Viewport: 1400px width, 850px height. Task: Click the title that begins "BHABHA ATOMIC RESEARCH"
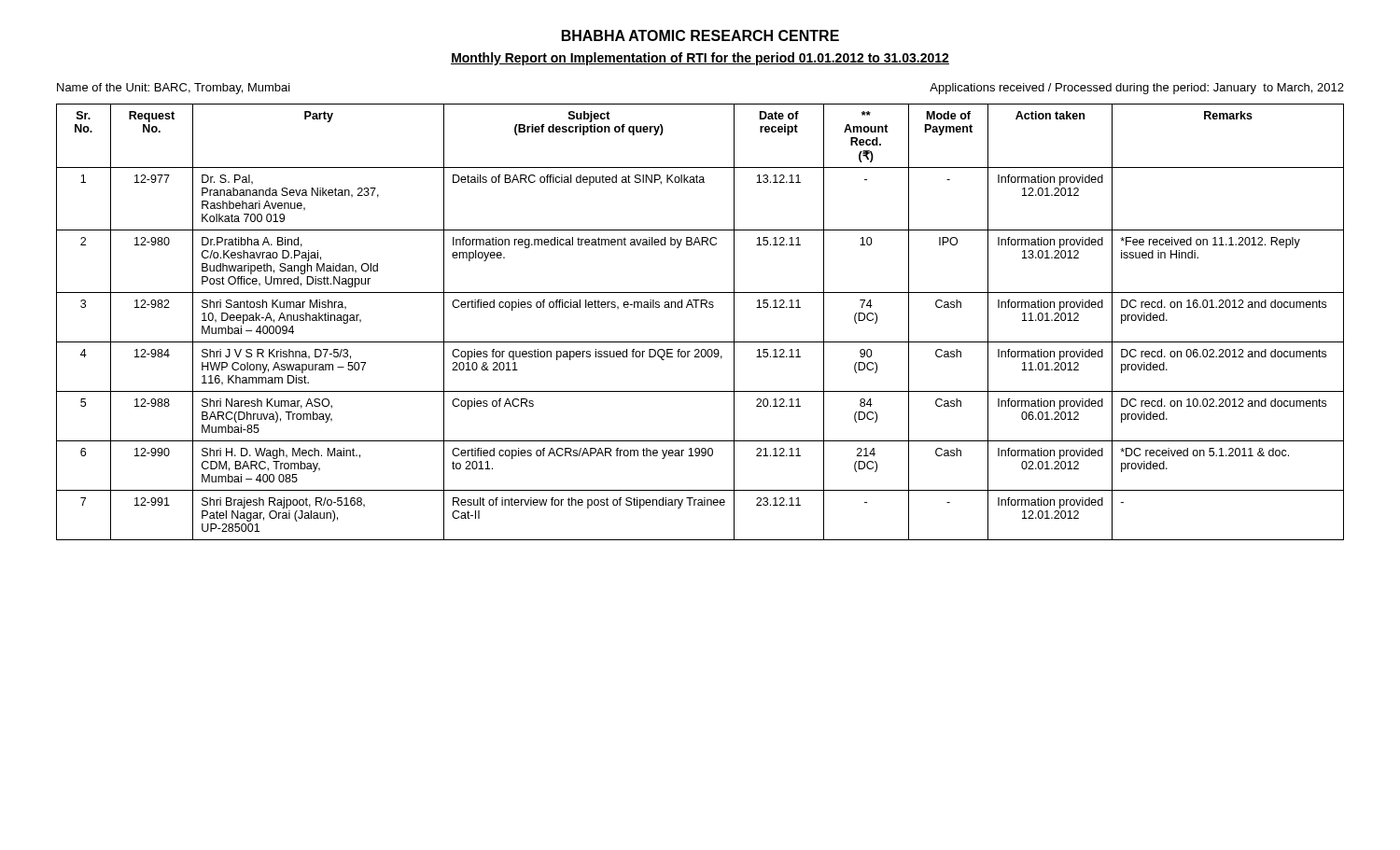pyautogui.click(x=700, y=36)
